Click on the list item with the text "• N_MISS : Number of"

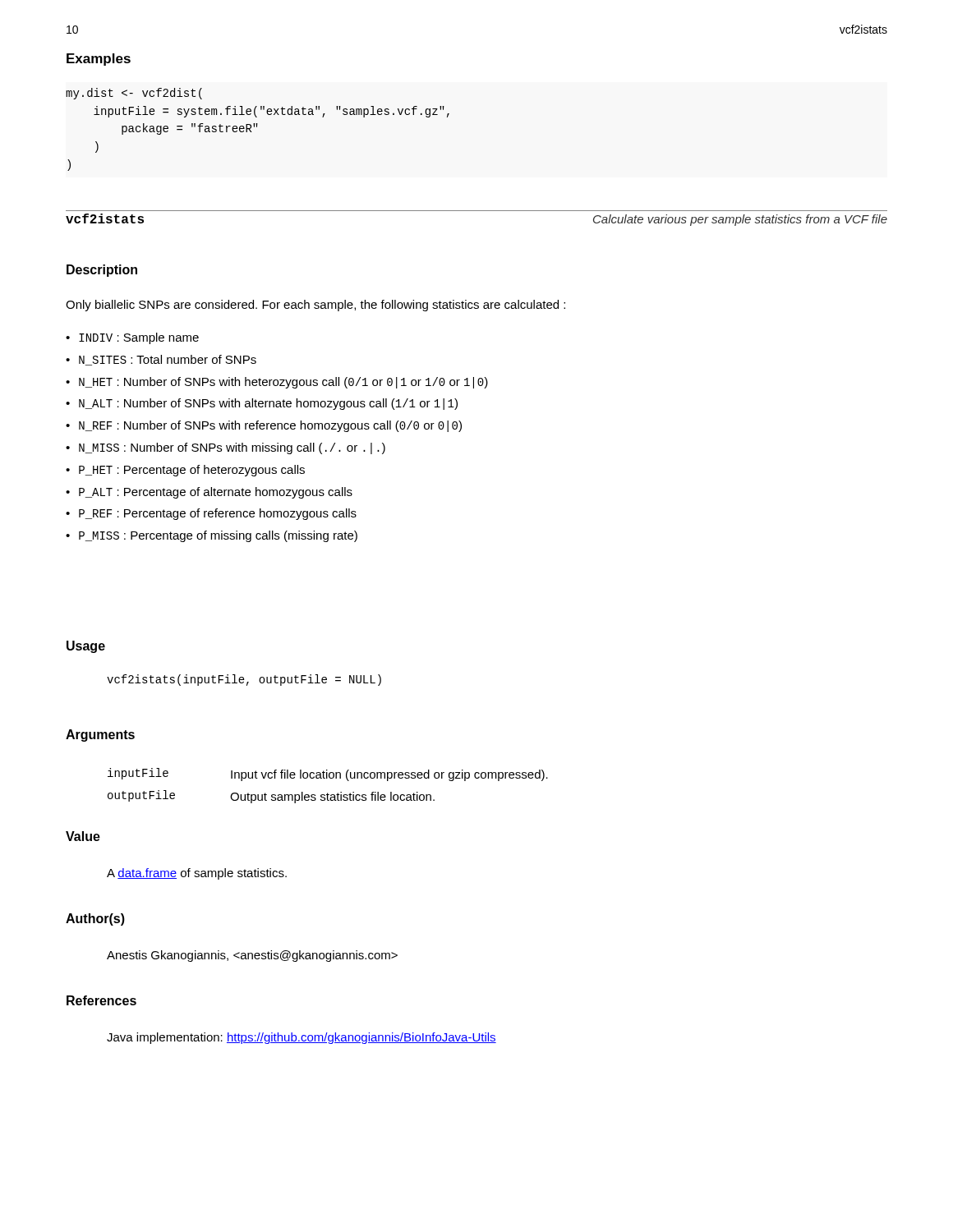pyautogui.click(x=226, y=448)
